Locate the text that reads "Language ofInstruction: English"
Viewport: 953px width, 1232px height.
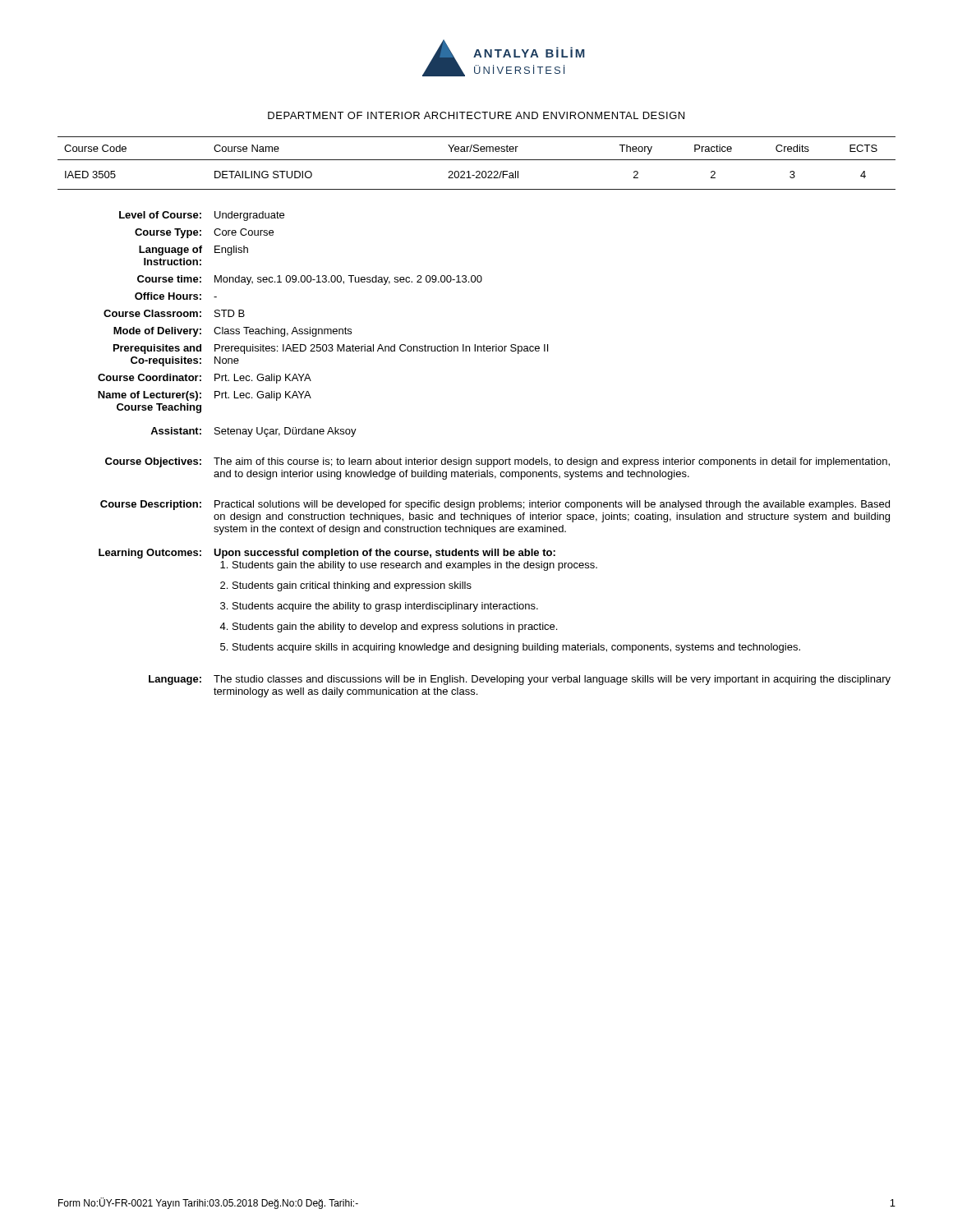click(x=193, y=251)
